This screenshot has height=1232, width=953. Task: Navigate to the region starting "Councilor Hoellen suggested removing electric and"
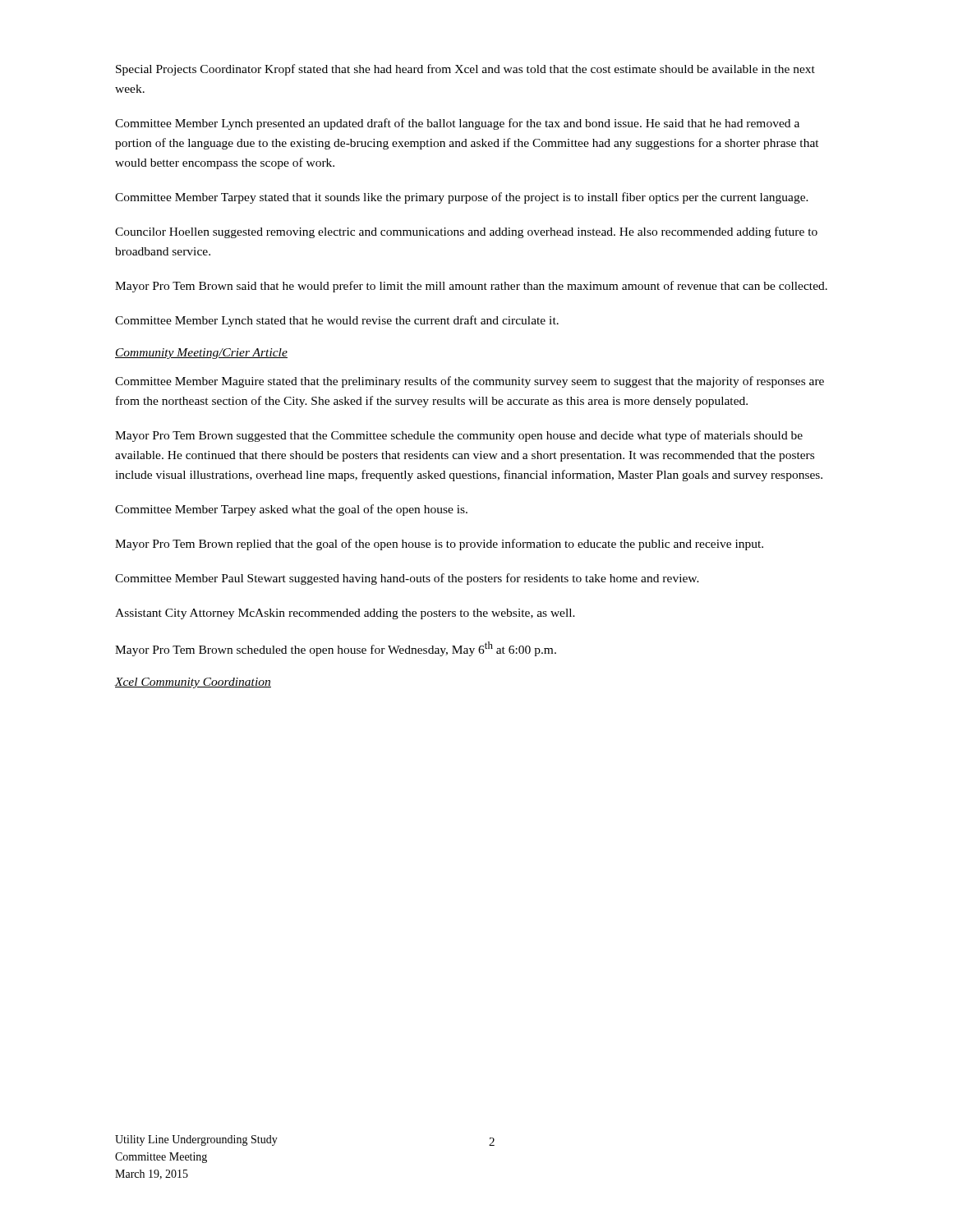point(466,241)
